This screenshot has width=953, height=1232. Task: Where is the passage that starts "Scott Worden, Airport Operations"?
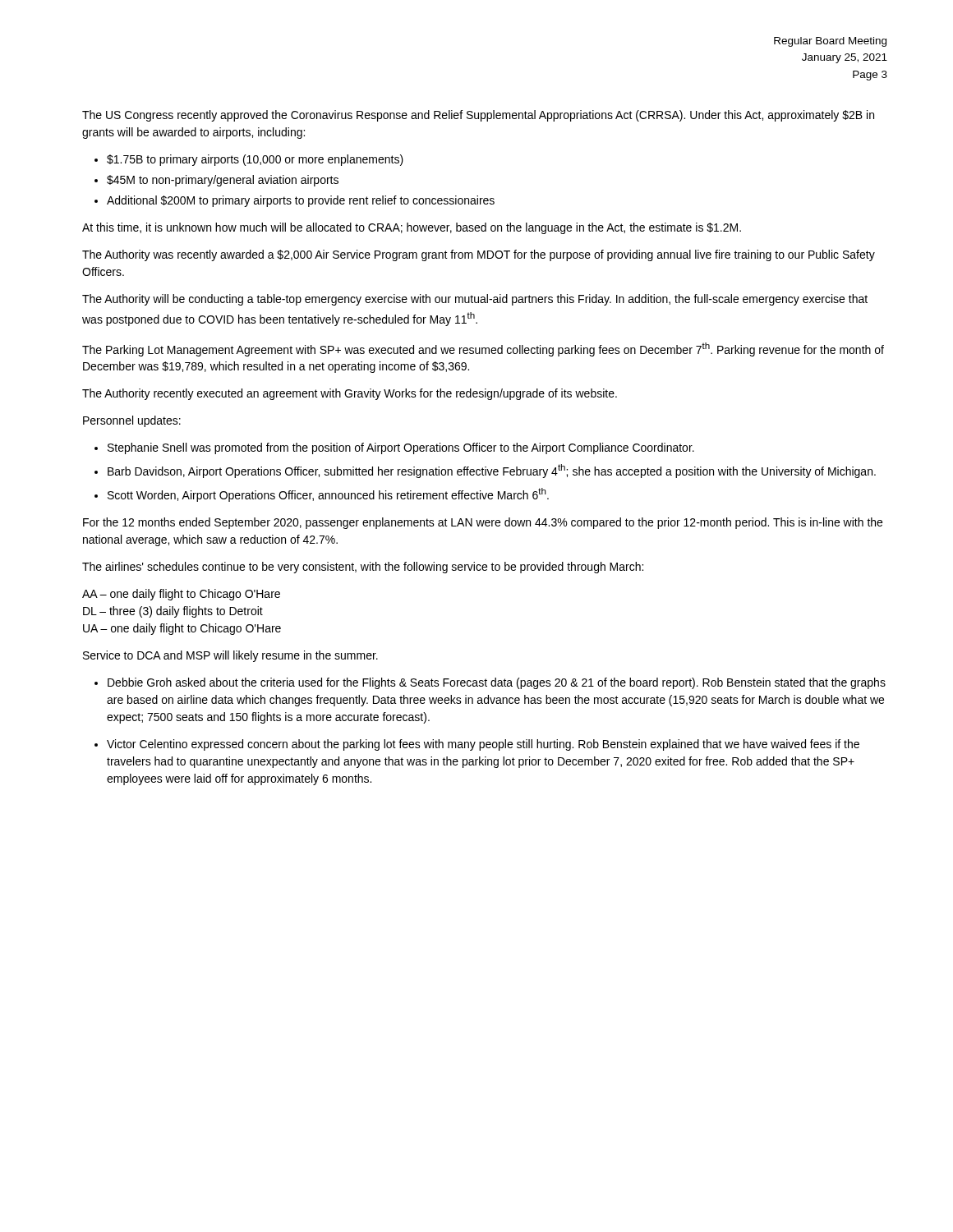[x=328, y=493]
